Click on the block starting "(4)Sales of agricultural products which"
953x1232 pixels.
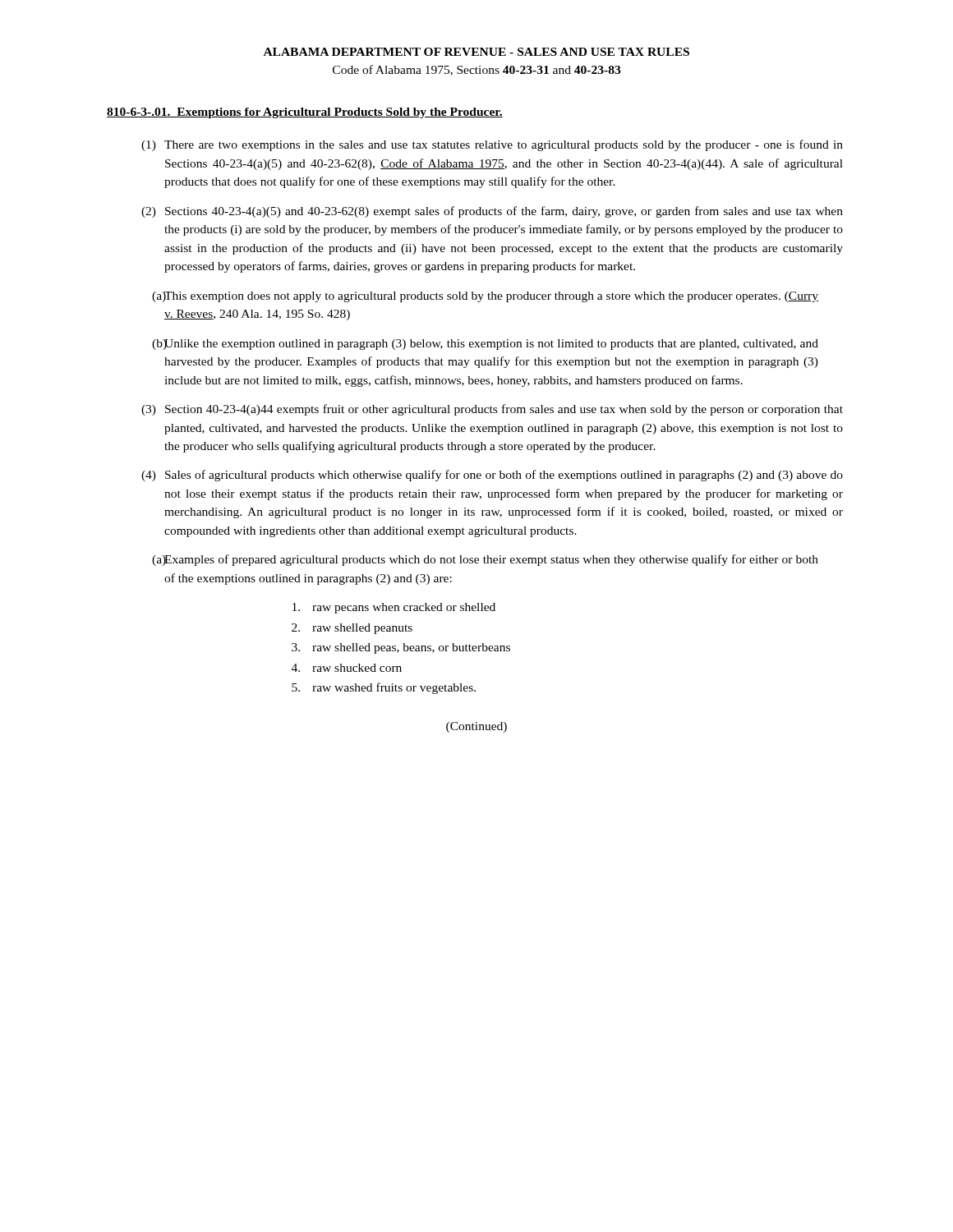pyautogui.click(x=475, y=503)
